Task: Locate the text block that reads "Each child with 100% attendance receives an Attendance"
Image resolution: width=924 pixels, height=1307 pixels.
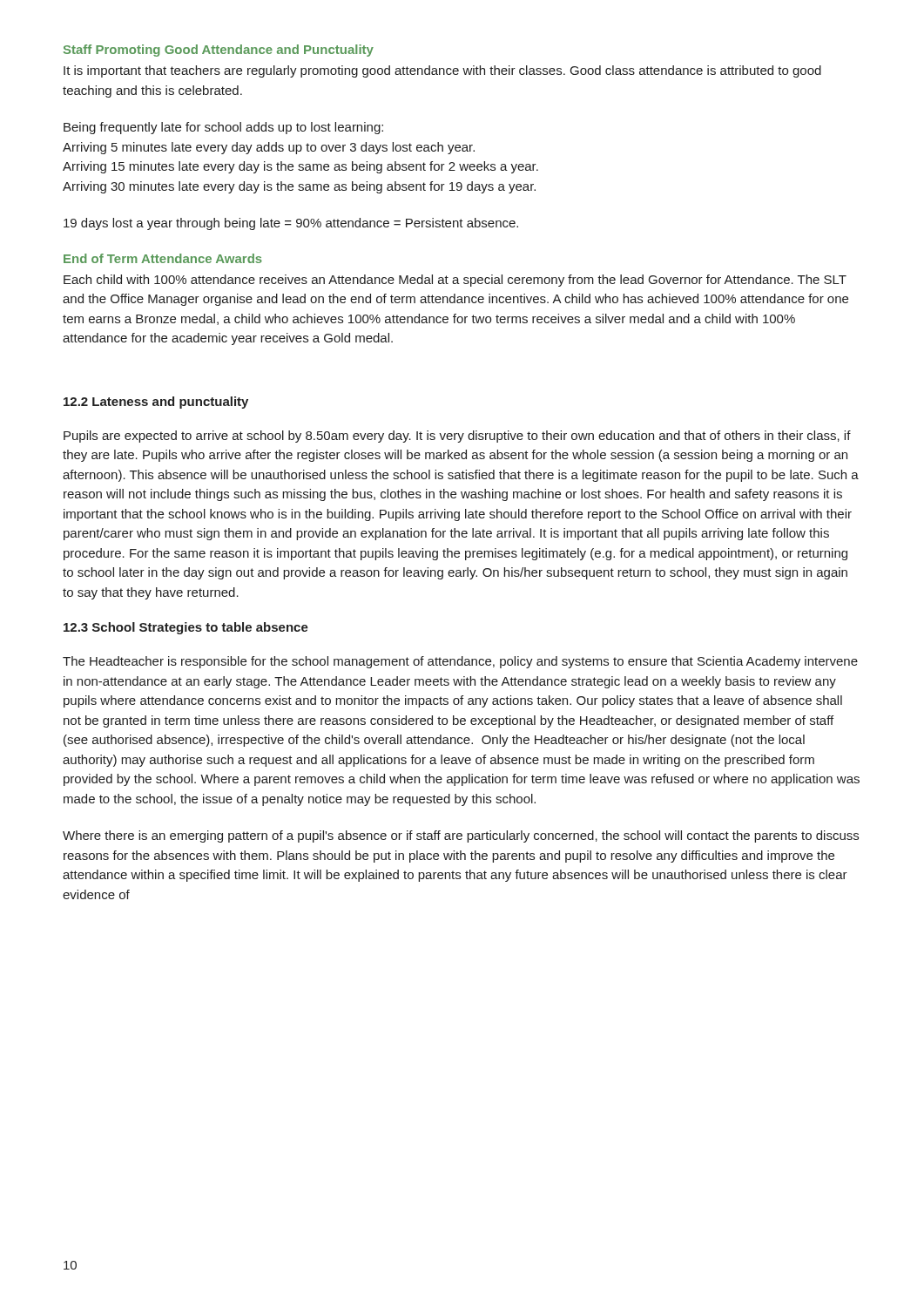Action: tap(456, 308)
